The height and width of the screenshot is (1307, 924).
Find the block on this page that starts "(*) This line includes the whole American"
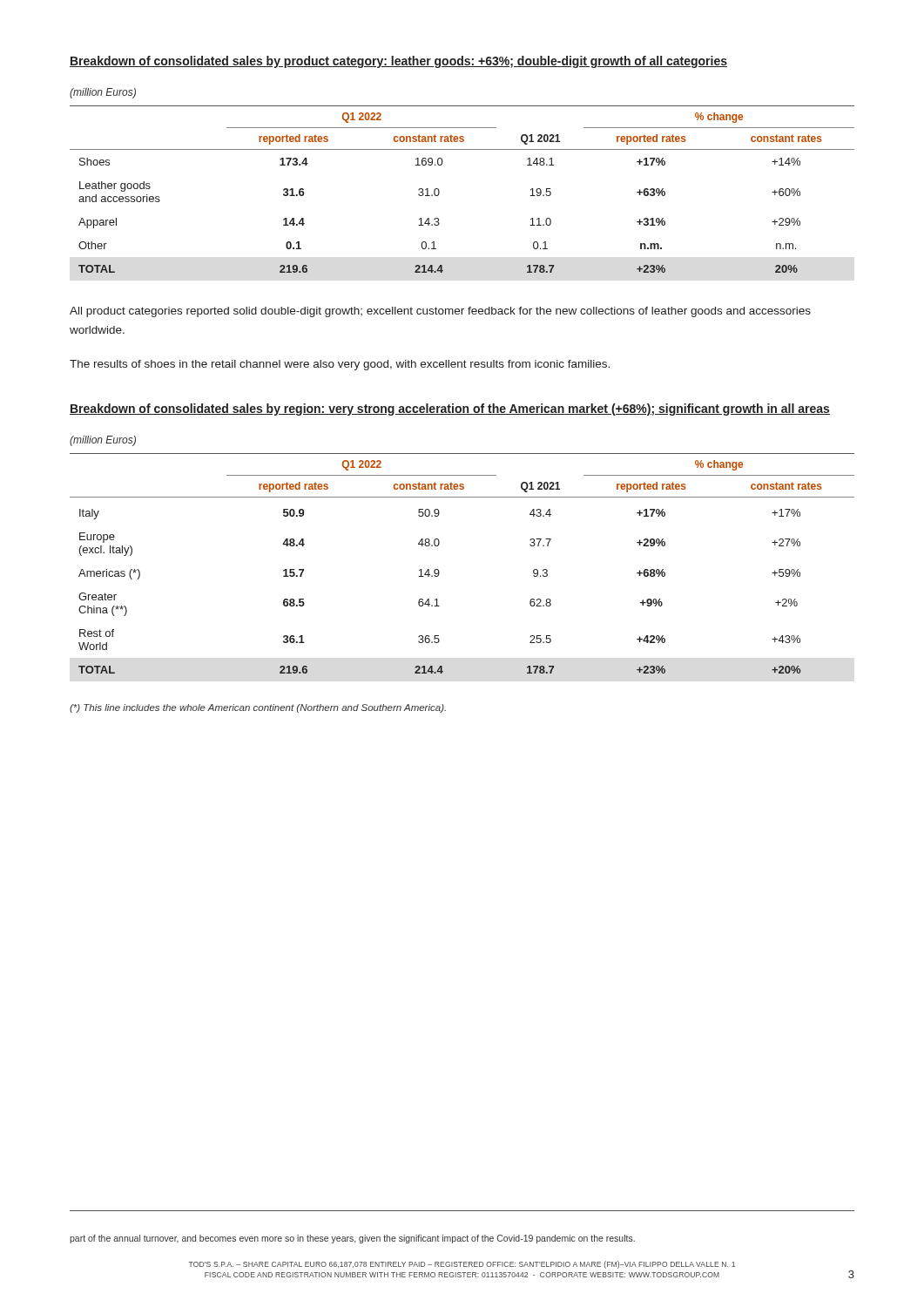pyautogui.click(x=258, y=707)
